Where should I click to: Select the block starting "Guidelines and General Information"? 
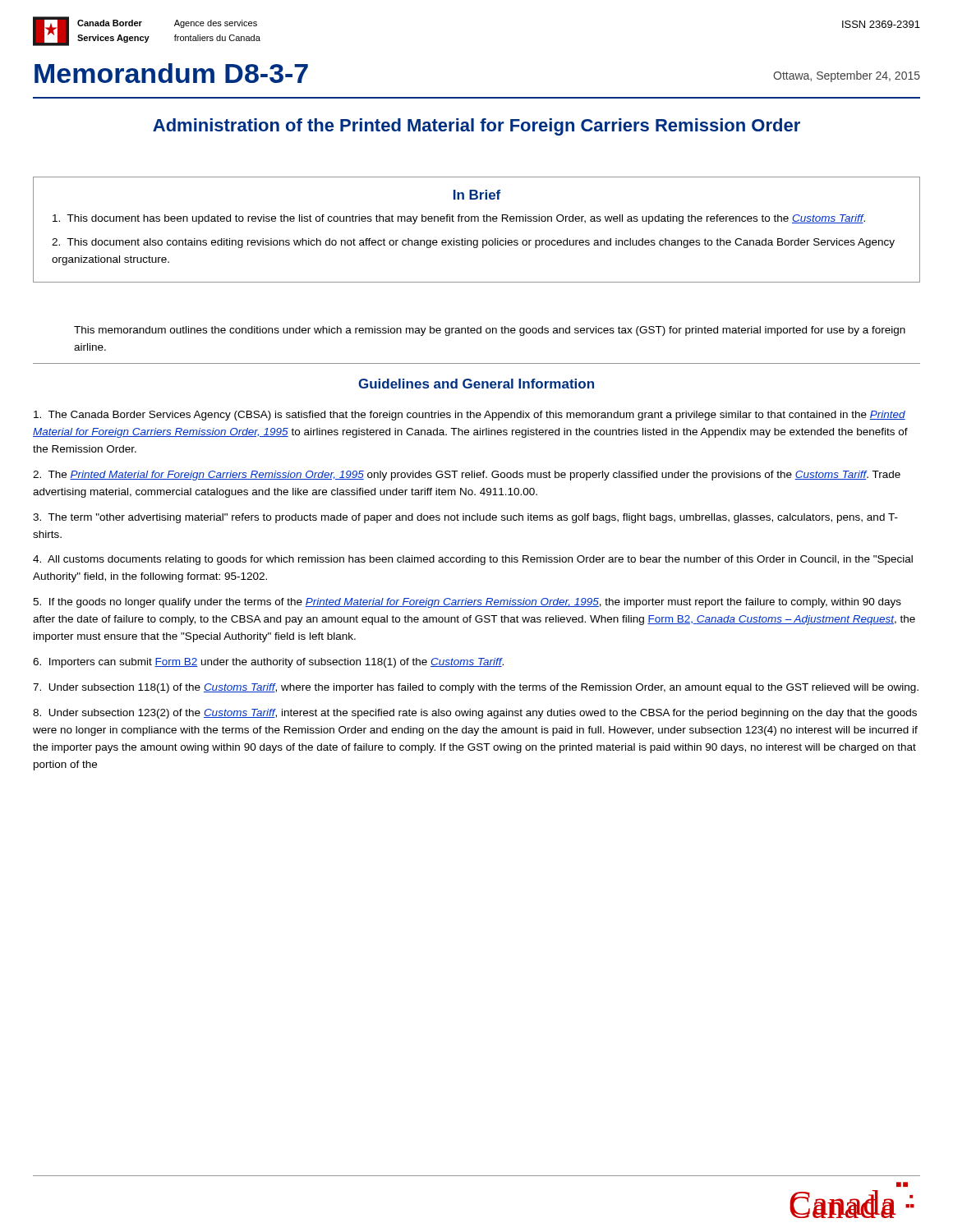pyautogui.click(x=476, y=384)
